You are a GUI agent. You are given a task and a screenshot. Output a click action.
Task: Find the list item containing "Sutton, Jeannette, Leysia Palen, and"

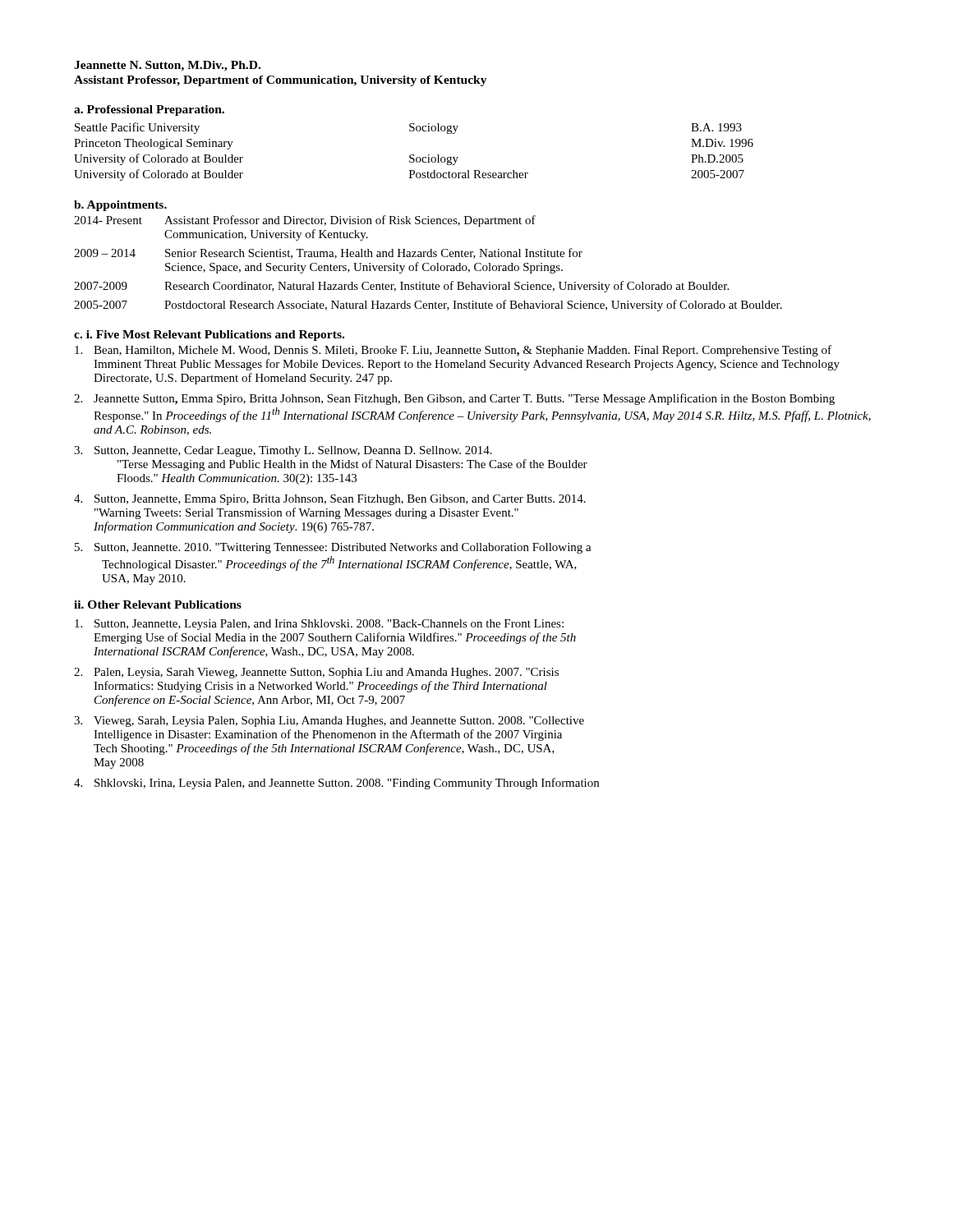click(476, 638)
